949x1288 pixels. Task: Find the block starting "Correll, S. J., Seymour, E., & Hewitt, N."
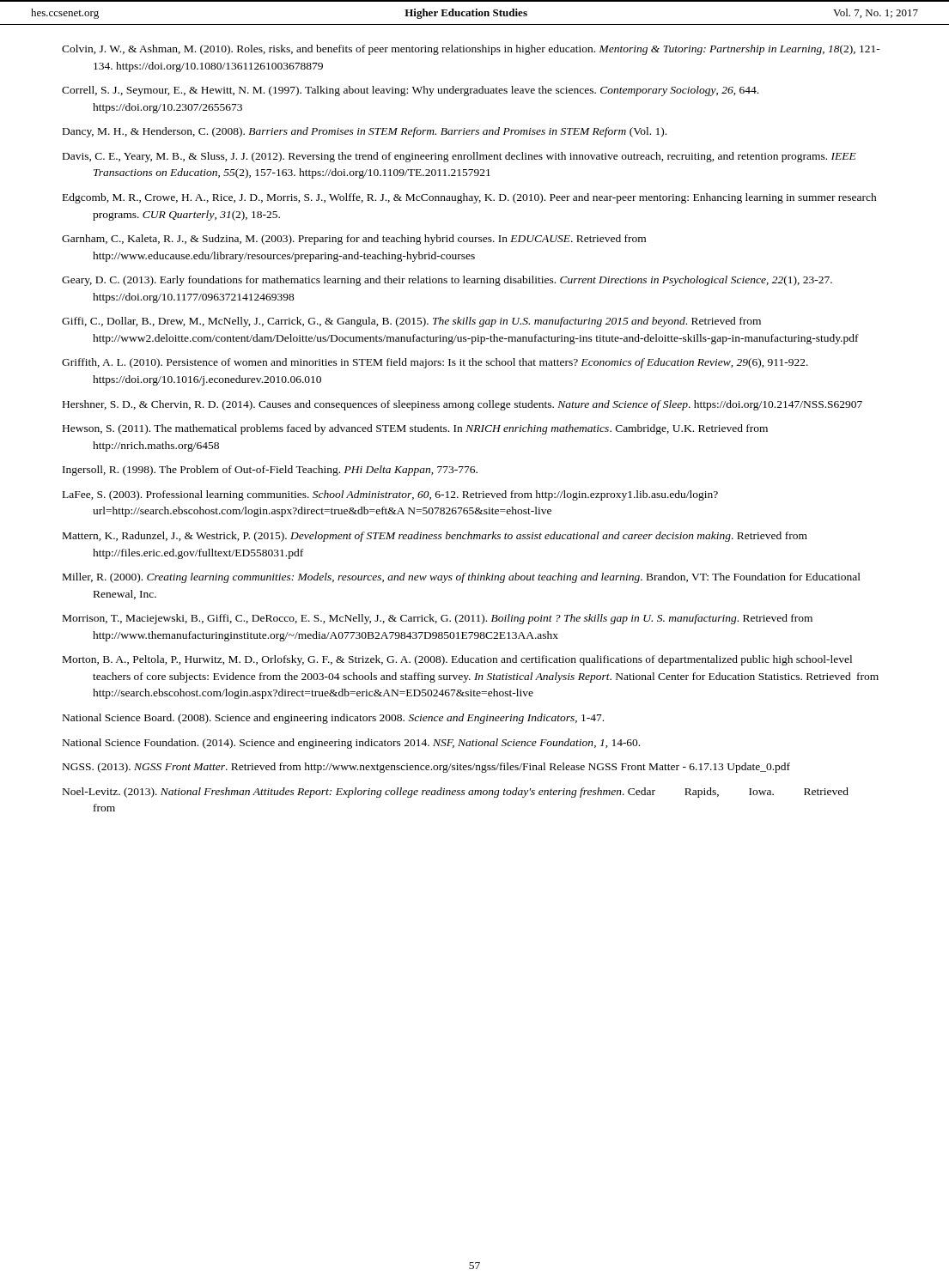pos(411,98)
